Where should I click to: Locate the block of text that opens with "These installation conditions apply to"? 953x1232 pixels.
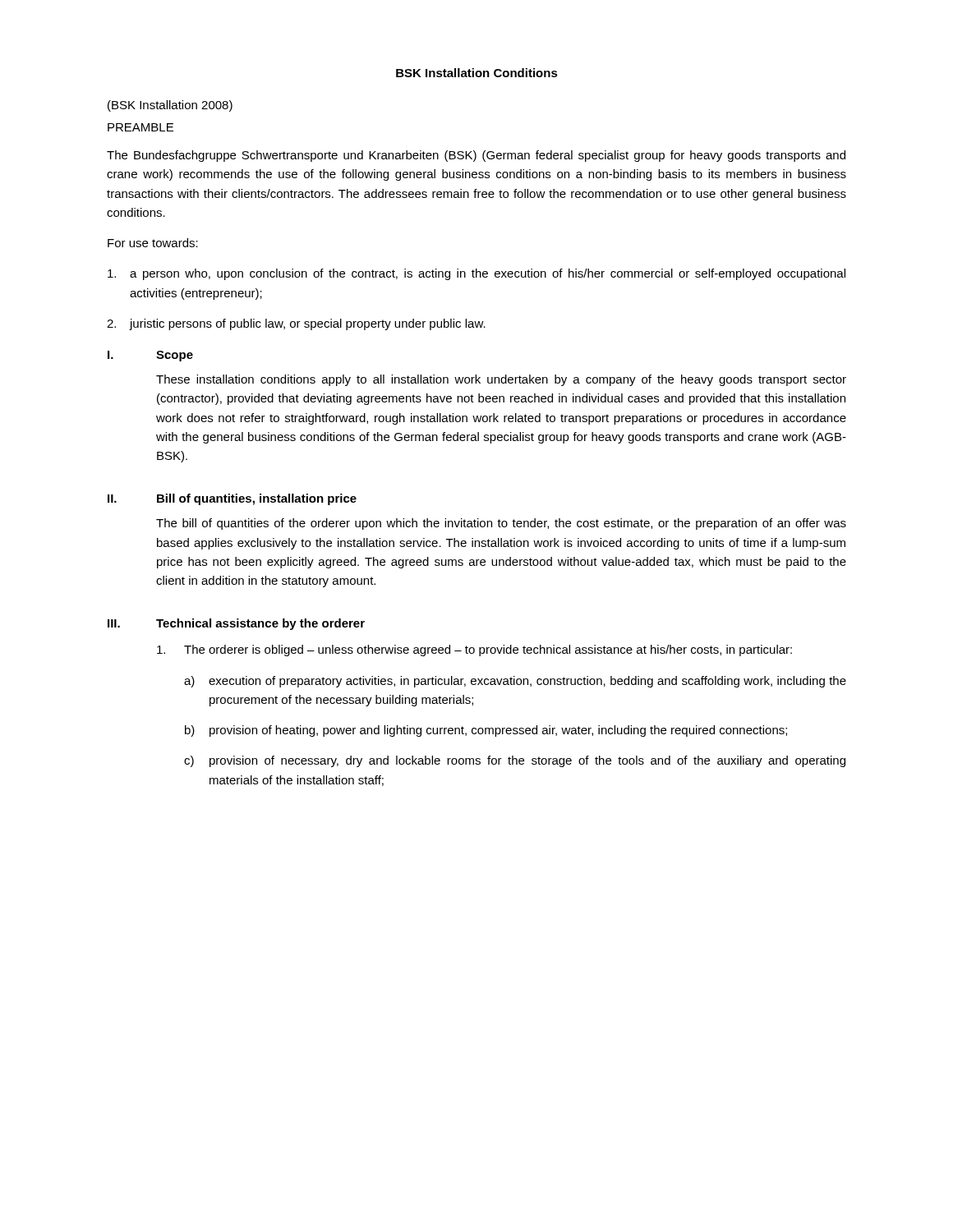point(501,417)
